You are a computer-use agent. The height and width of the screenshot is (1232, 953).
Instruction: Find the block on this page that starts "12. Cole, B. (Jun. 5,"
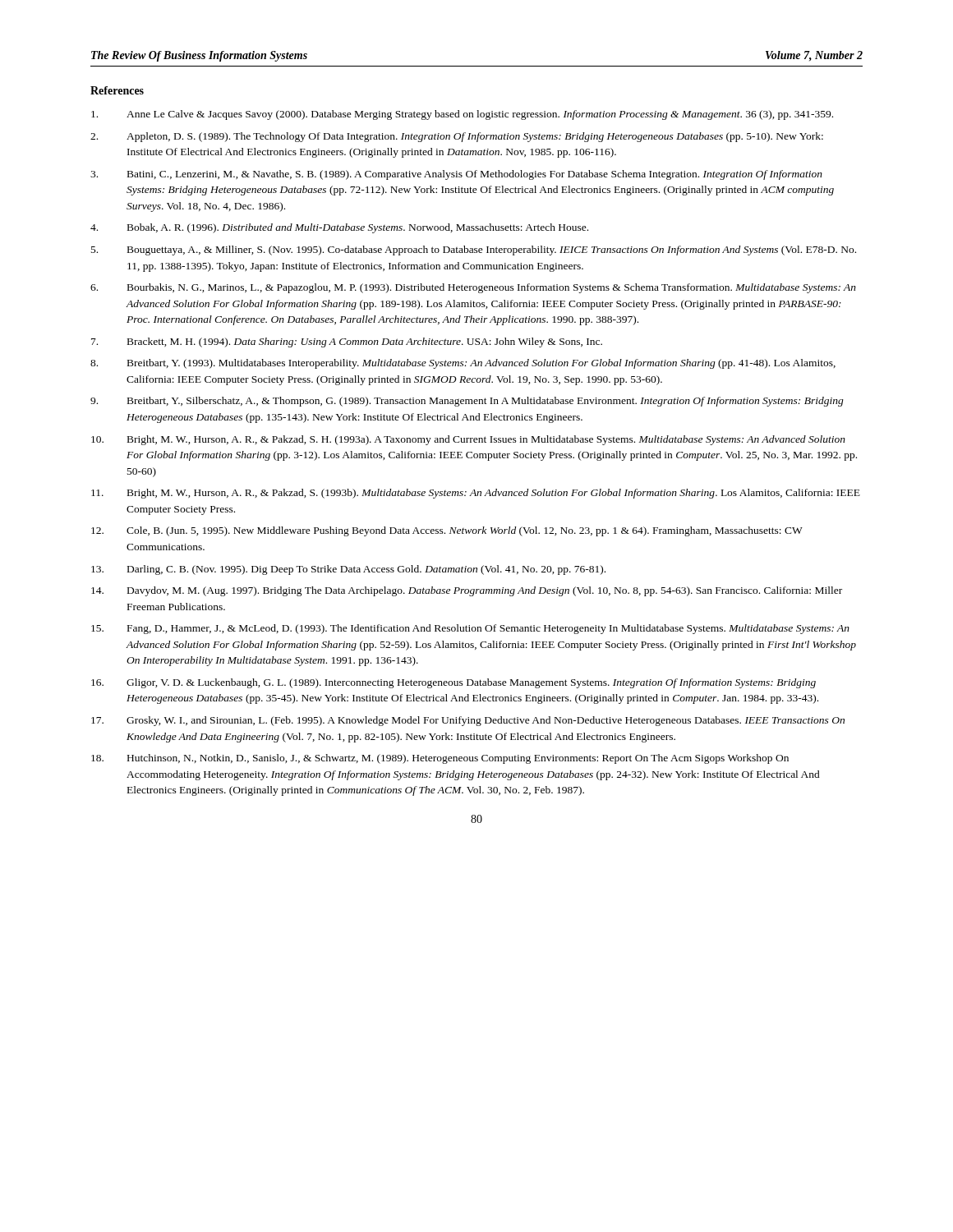tap(476, 539)
